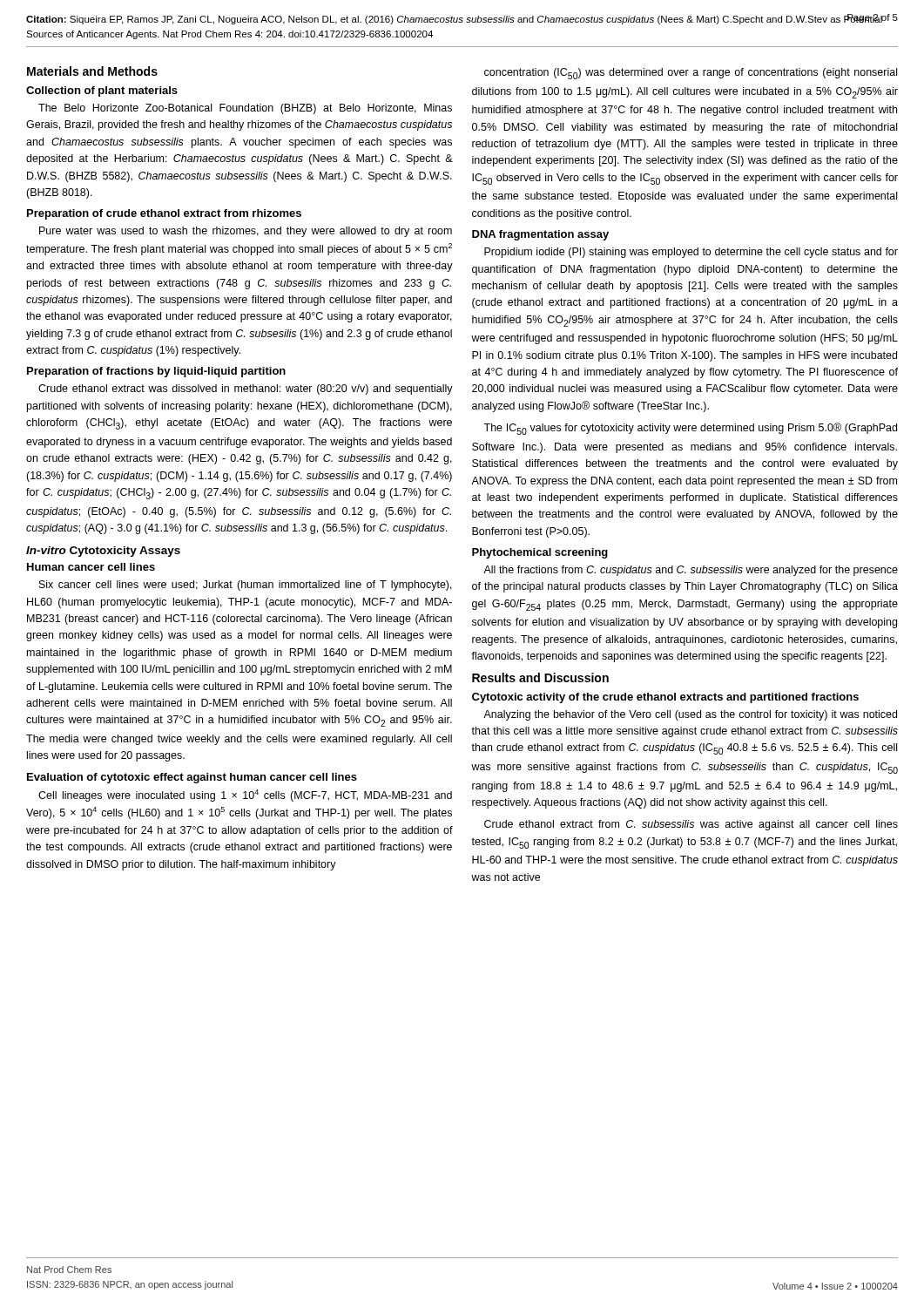Screen dimensions: 1307x924
Task: Click on the text block starting "Preparation of crude ethanol extract from rhizomes"
Action: tap(164, 213)
